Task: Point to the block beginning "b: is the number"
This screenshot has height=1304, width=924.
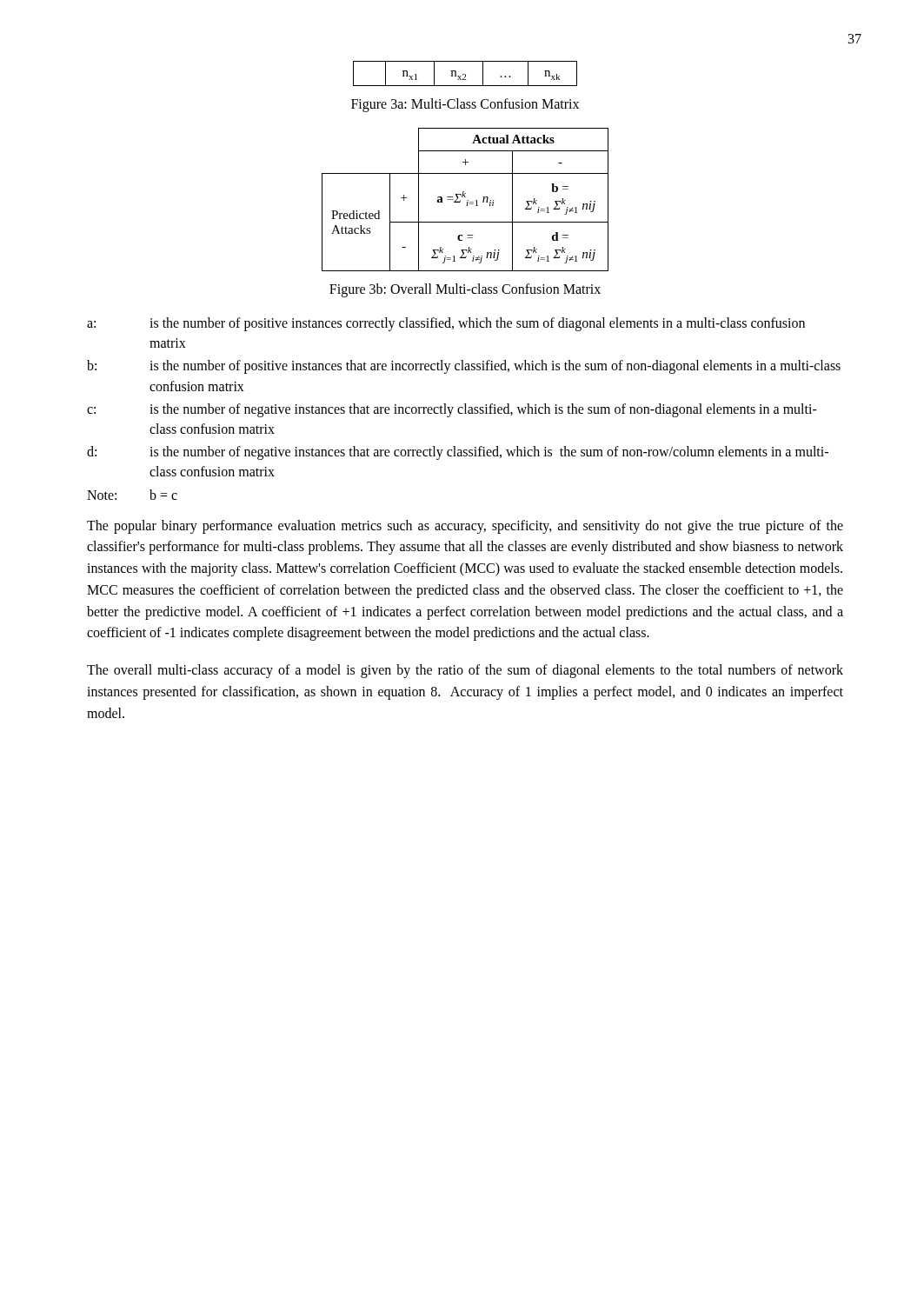Action: [x=465, y=376]
